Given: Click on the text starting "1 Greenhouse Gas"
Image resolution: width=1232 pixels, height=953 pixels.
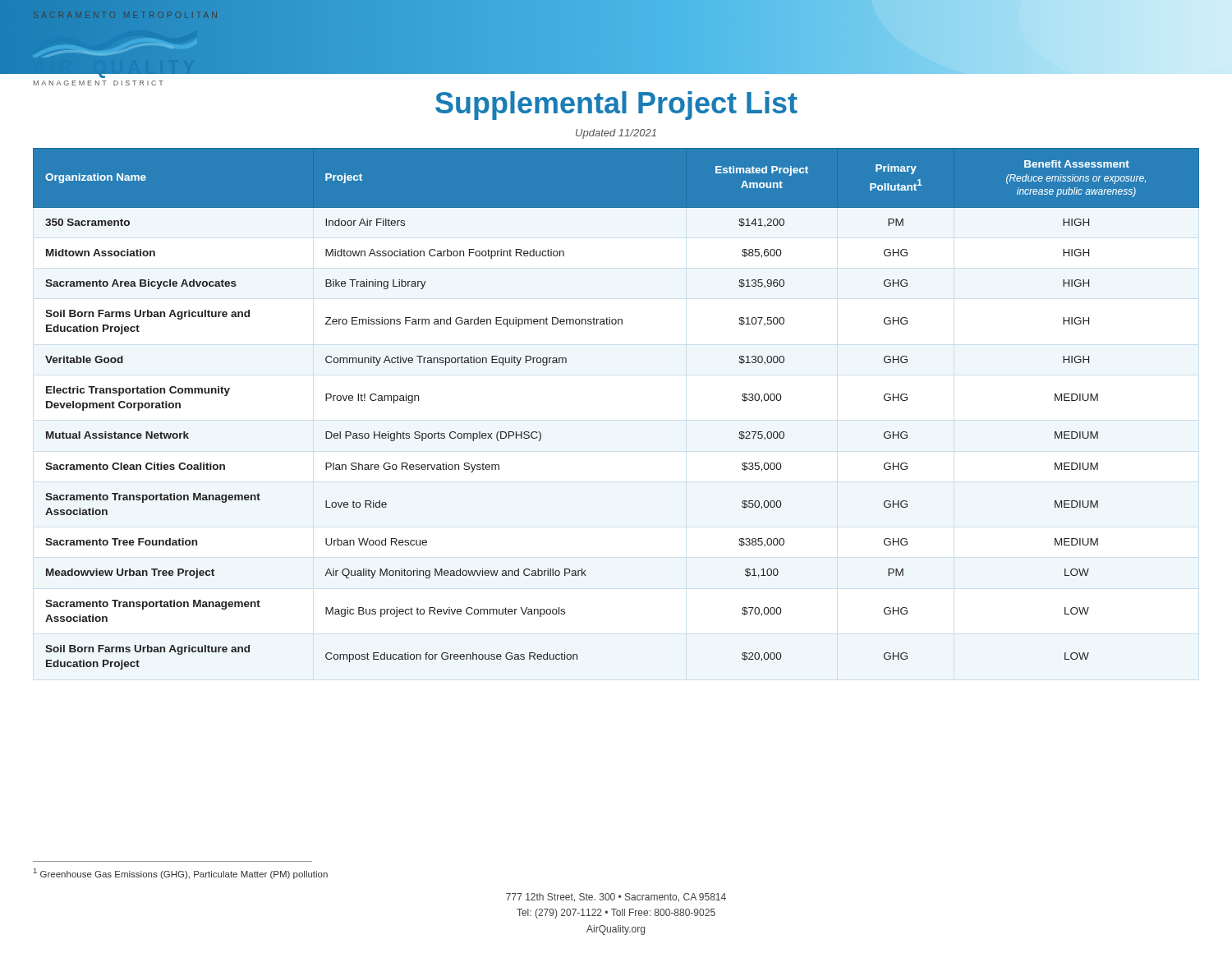Looking at the screenshot, I should tap(180, 870).
